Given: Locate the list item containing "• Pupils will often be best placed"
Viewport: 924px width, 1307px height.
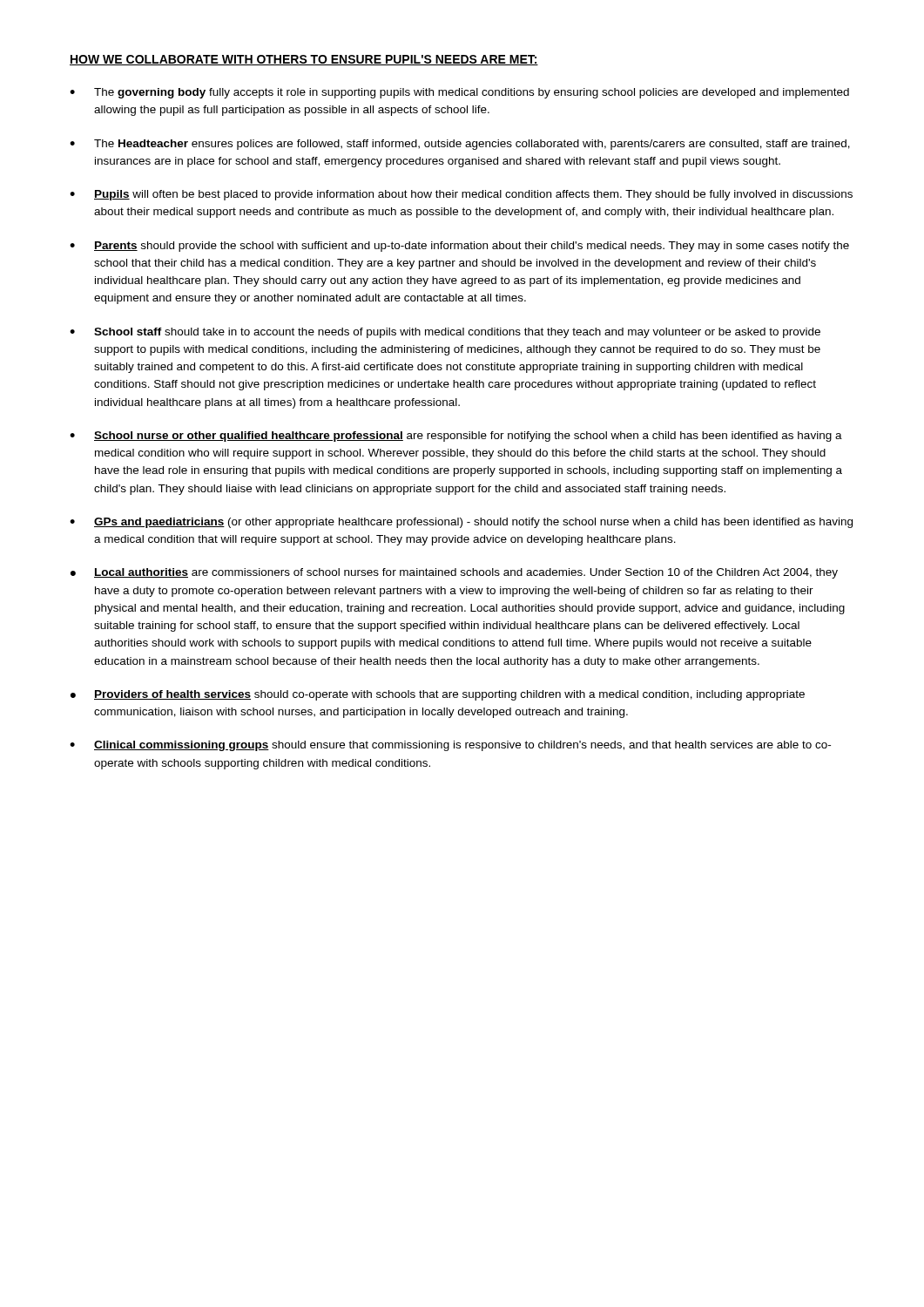Looking at the screenshot, I should (462, 203).
